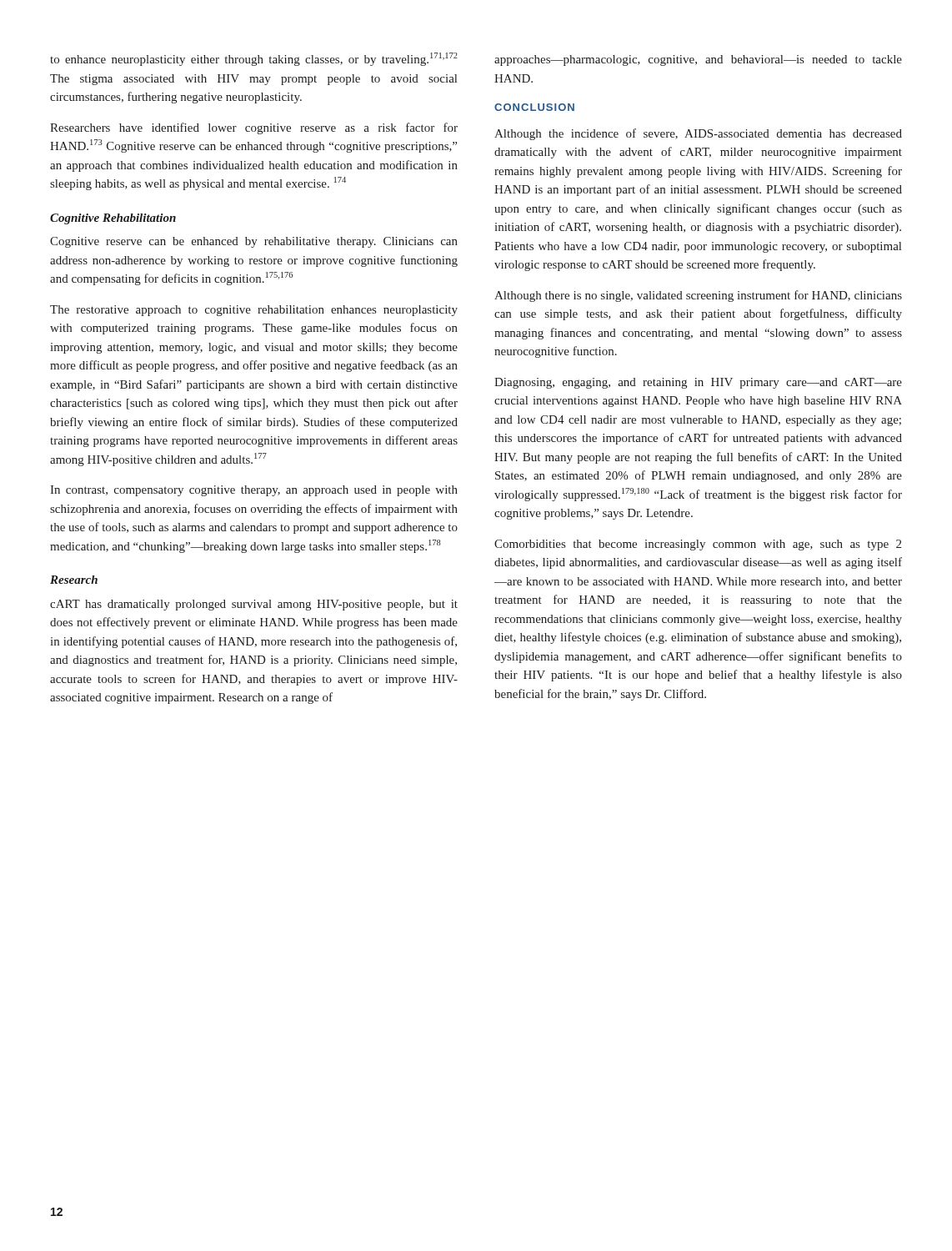The image size is (952, 1251).
Task: Select the text starting "Cognitive reserve can be"
Action: pos(254,260)
